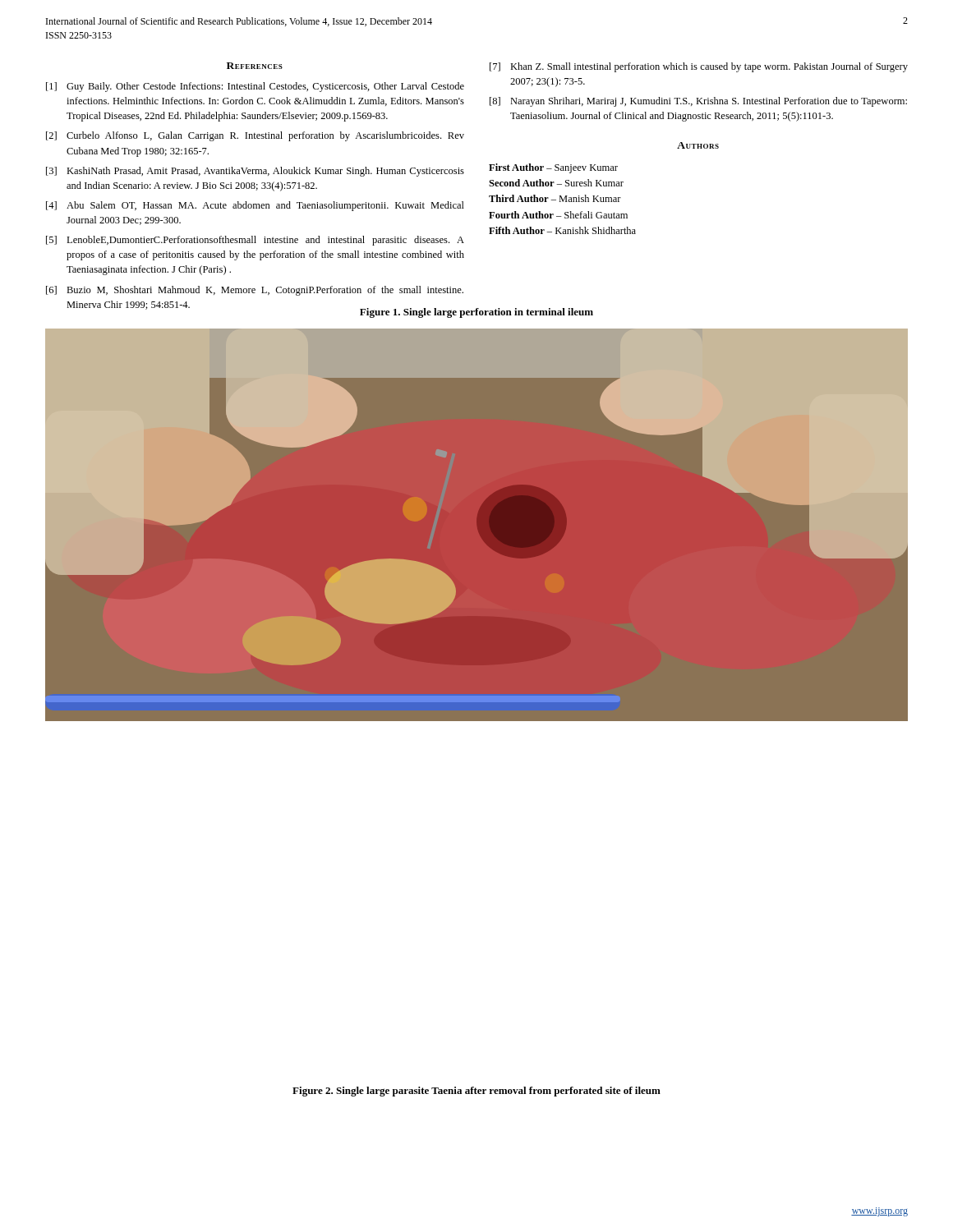Image resolution: width=953 pixels, height=1232 pixels.
Task: Click on the block starting "[1] Guy Baily. Other Cestode"
Action: tap(255, 101)
